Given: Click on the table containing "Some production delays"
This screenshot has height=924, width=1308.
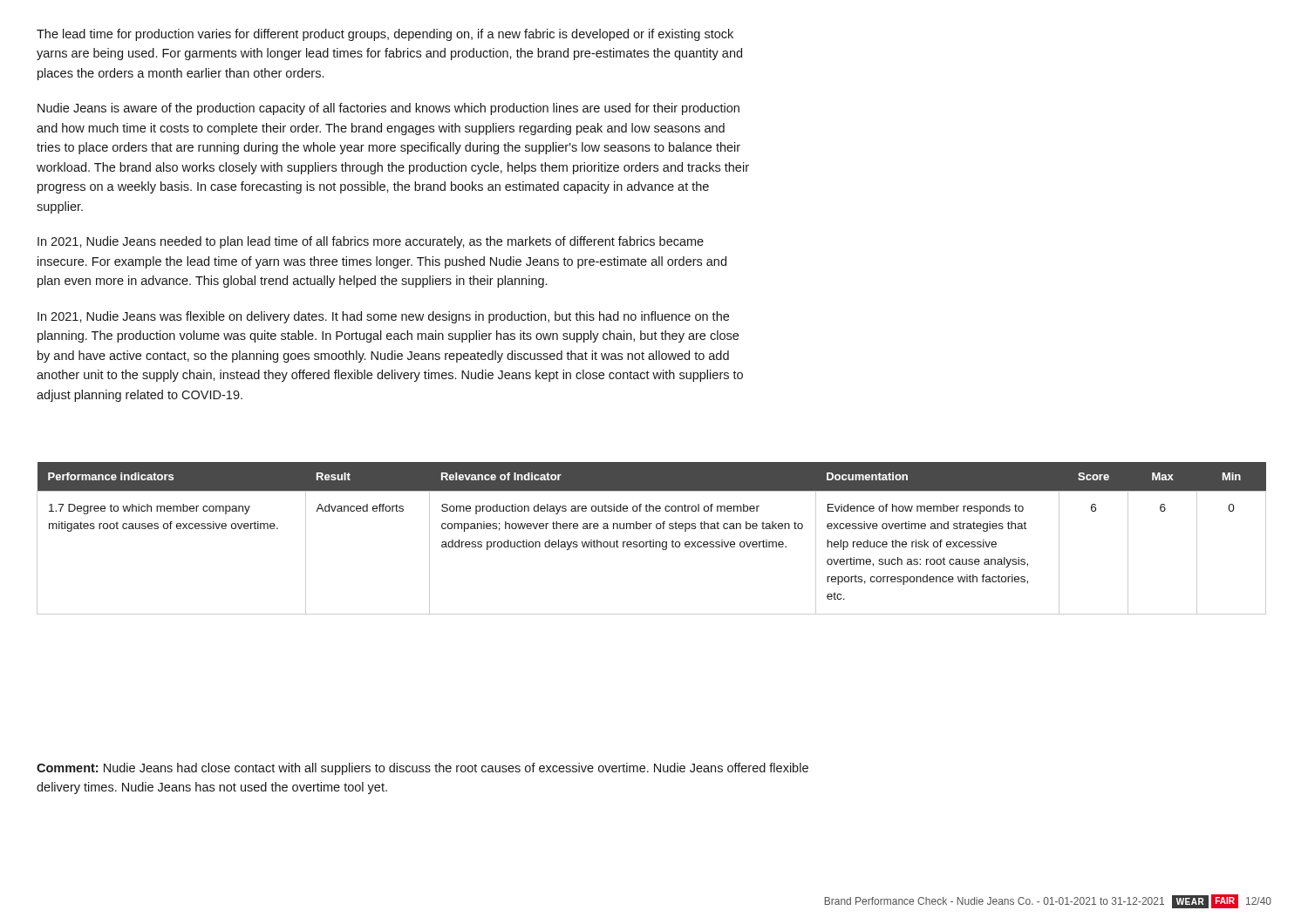Looking at the screenshot, I should pos(651,538).
